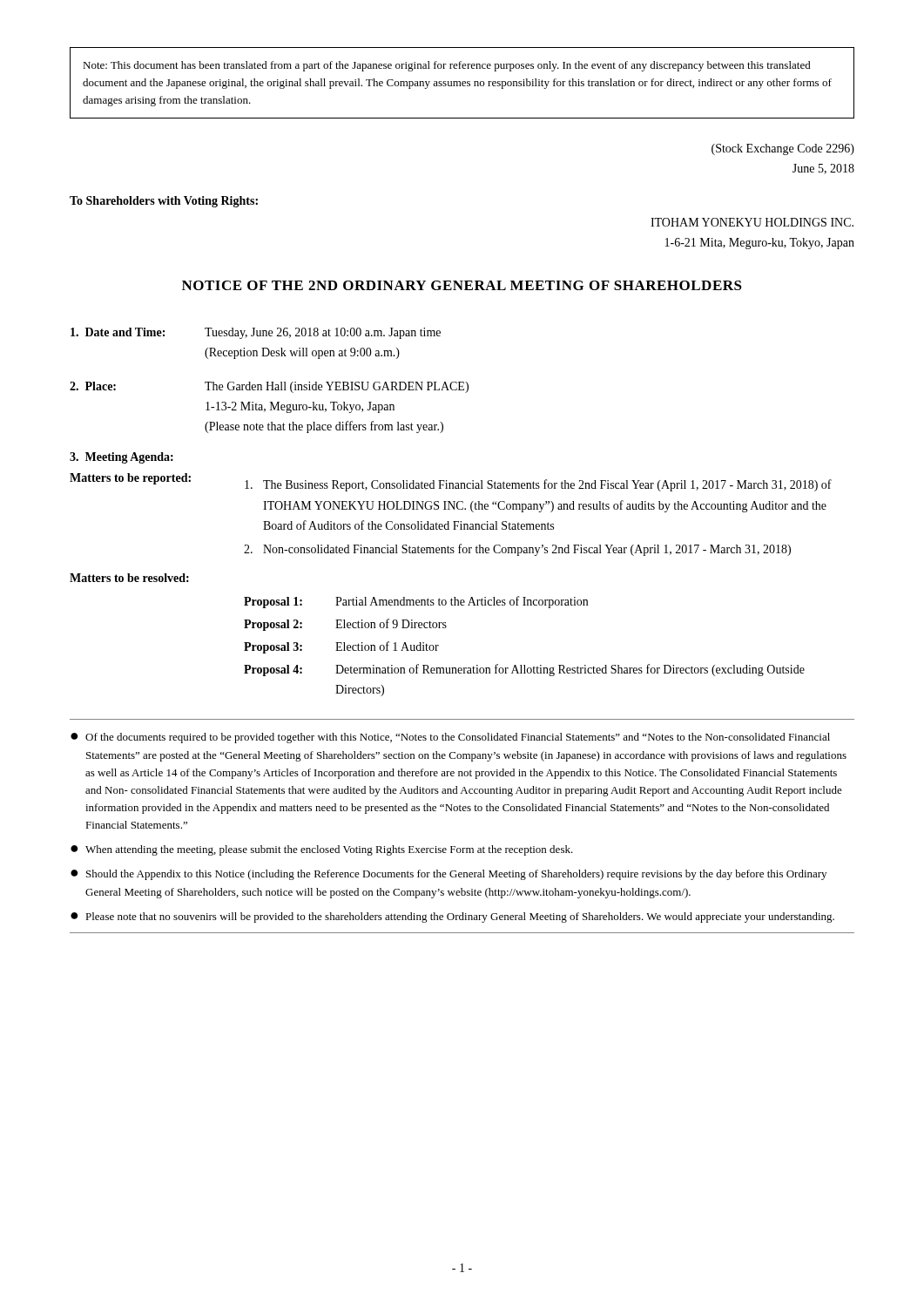Screen dimensions: 1307x924
Task: Navigate to the region starting "Tuesday, June 26, 2018 at 10:00 a.m."
Action: (x=323, y=342)
